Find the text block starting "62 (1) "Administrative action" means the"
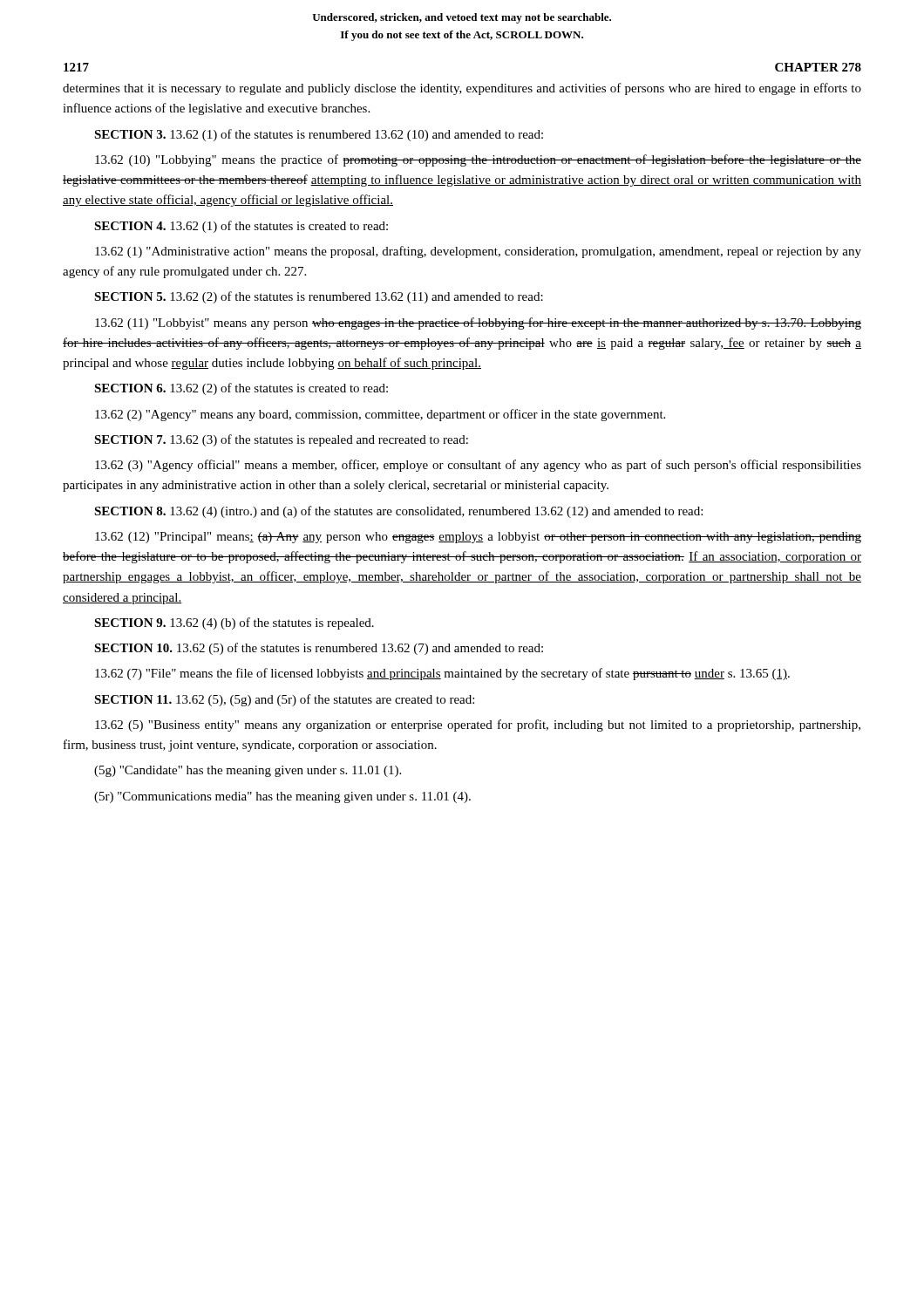The width and height of the screenshot is (924, 1308). click(x=462, y=261)
